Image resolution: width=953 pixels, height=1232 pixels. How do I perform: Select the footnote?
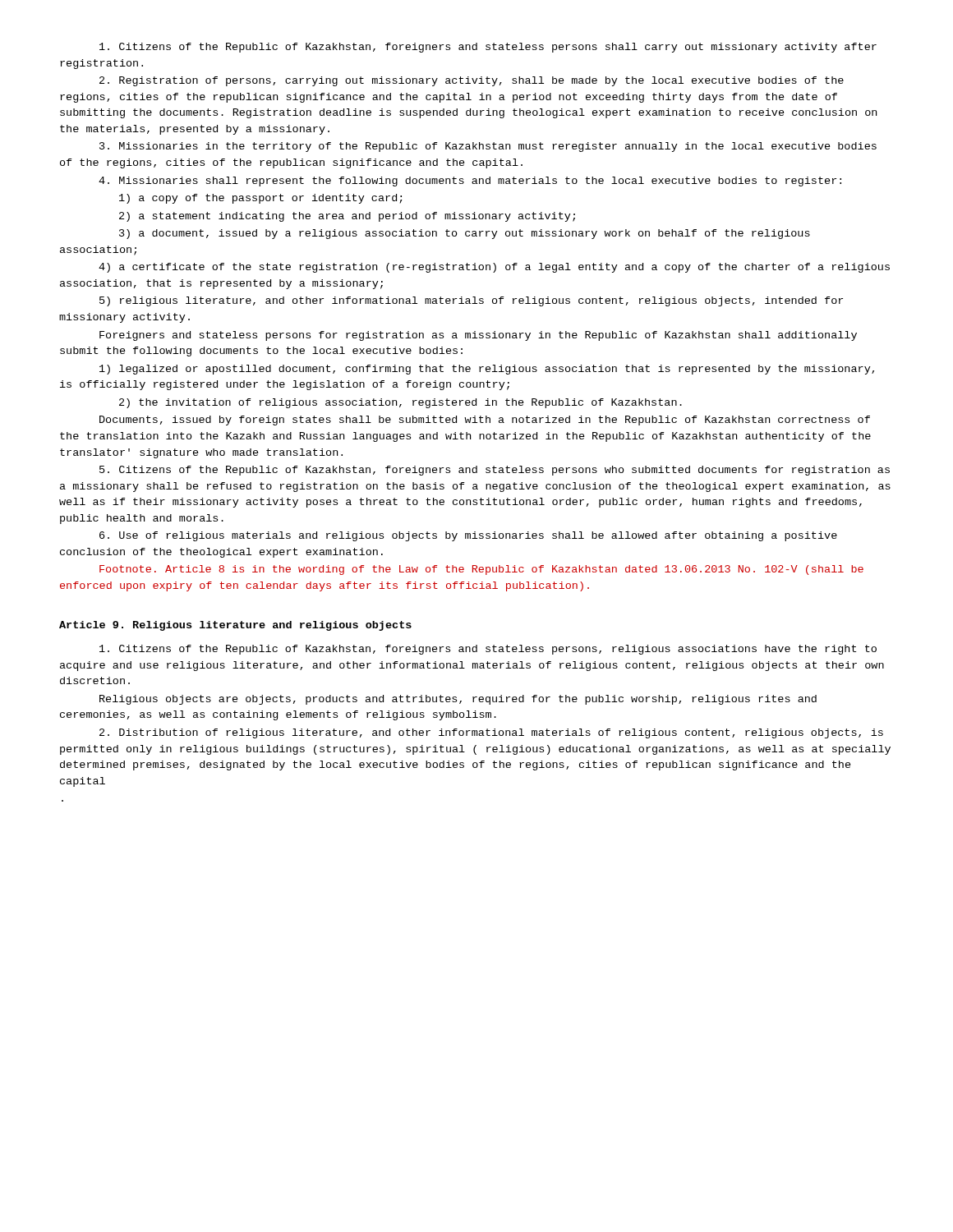coord(476,578)
